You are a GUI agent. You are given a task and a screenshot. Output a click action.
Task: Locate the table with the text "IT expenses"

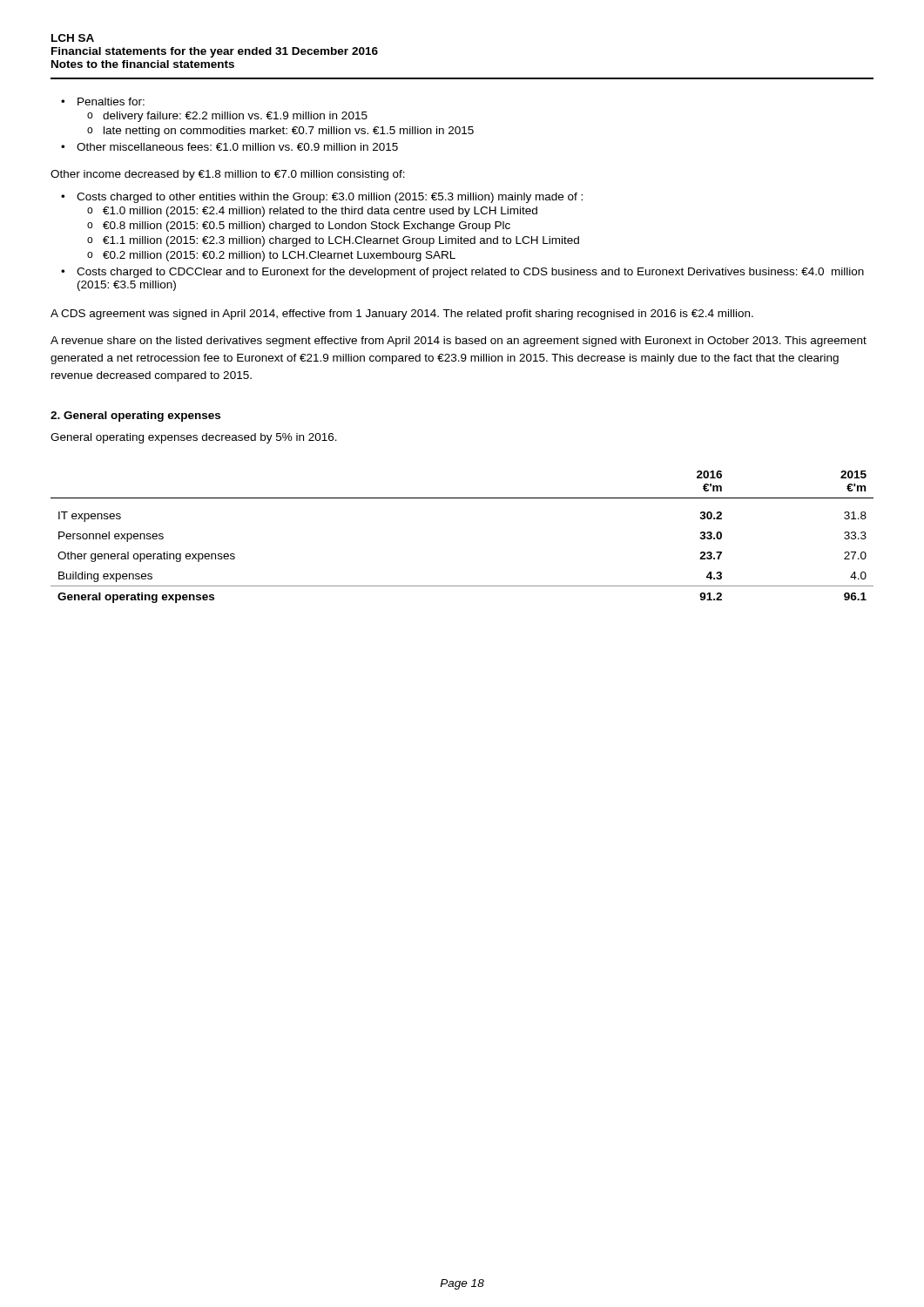[462, 534]
